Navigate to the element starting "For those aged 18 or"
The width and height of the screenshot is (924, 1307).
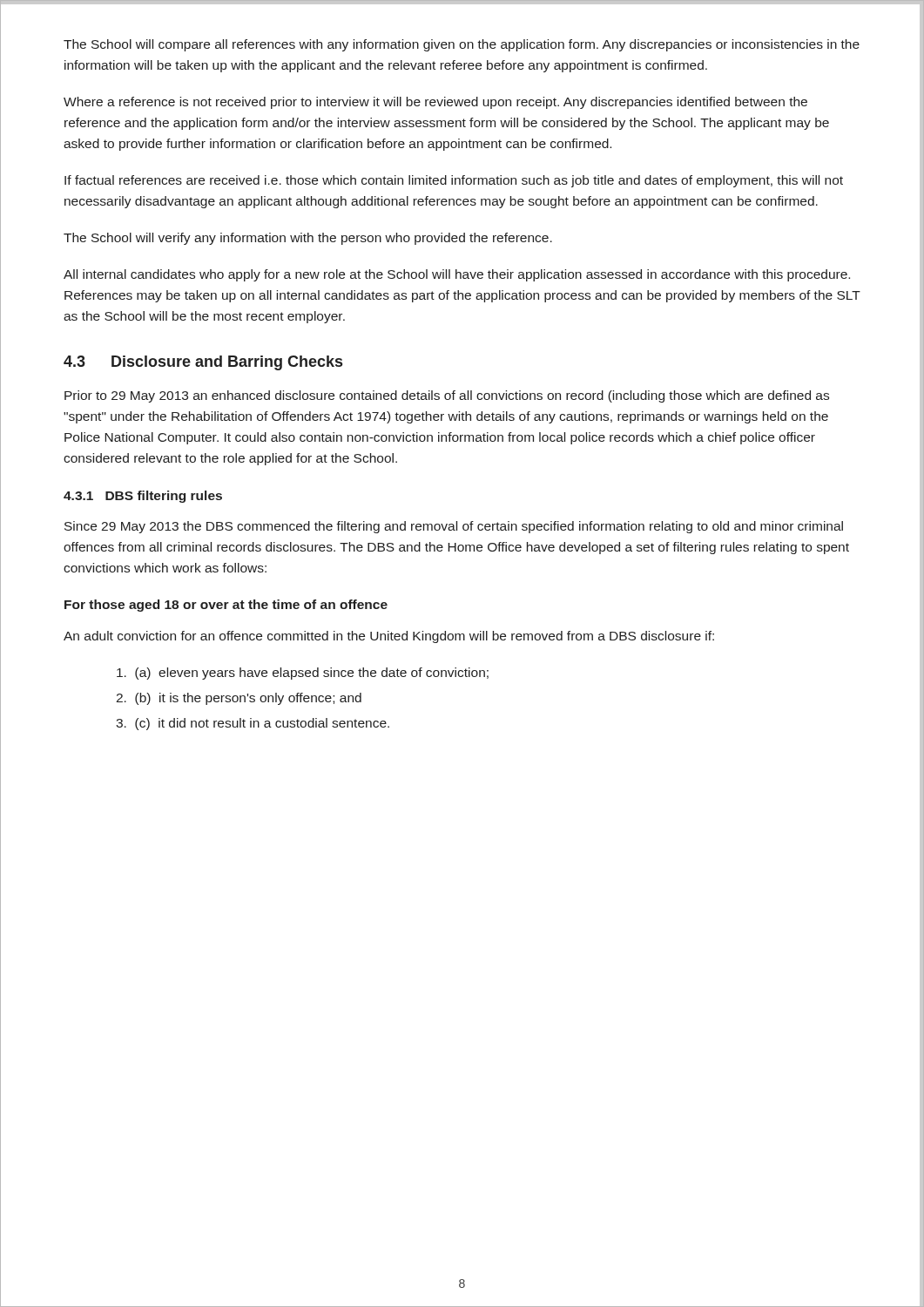click(x=226, y=605)
